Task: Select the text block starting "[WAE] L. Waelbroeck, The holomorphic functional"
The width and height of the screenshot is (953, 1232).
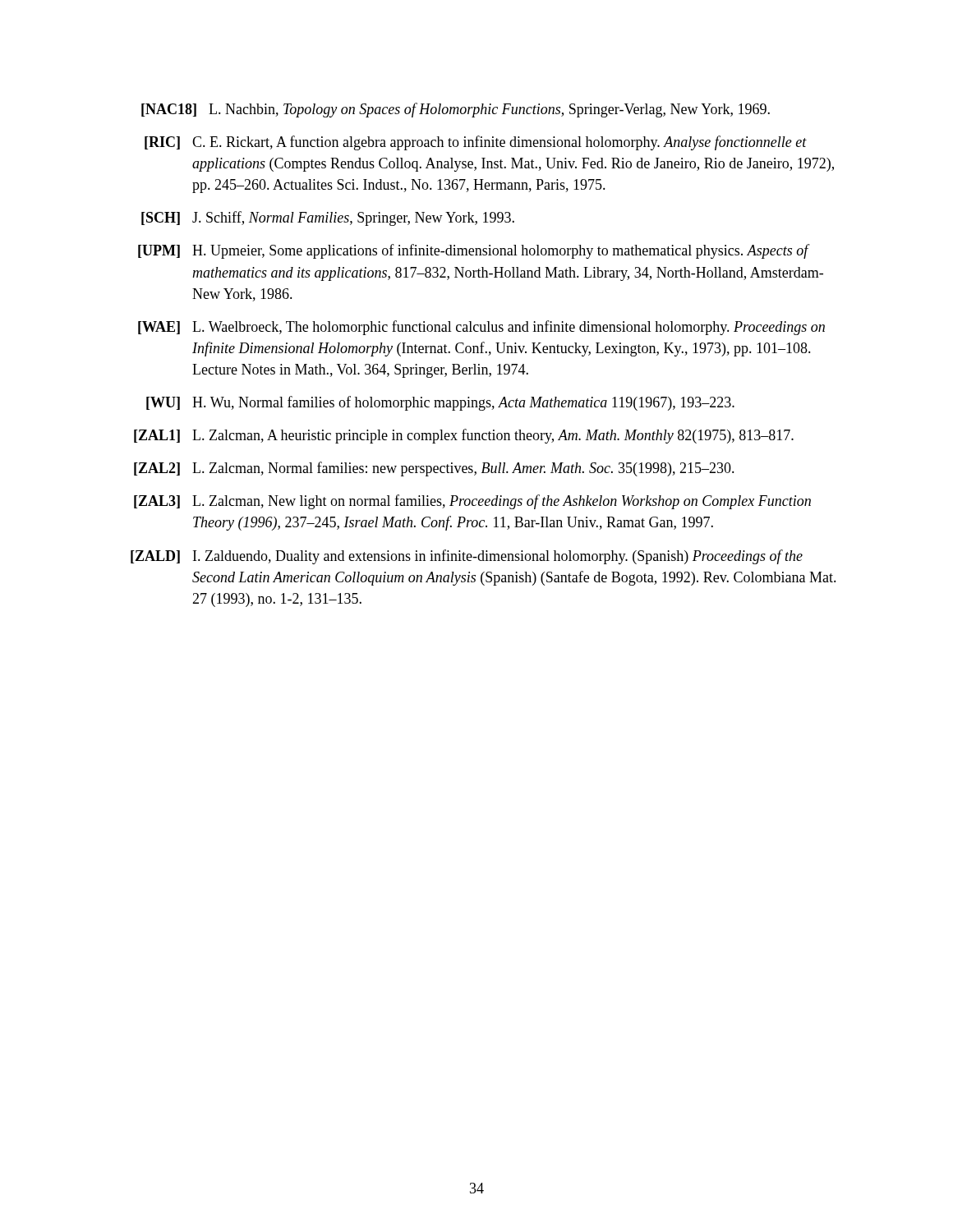Action: coord(476,348)
